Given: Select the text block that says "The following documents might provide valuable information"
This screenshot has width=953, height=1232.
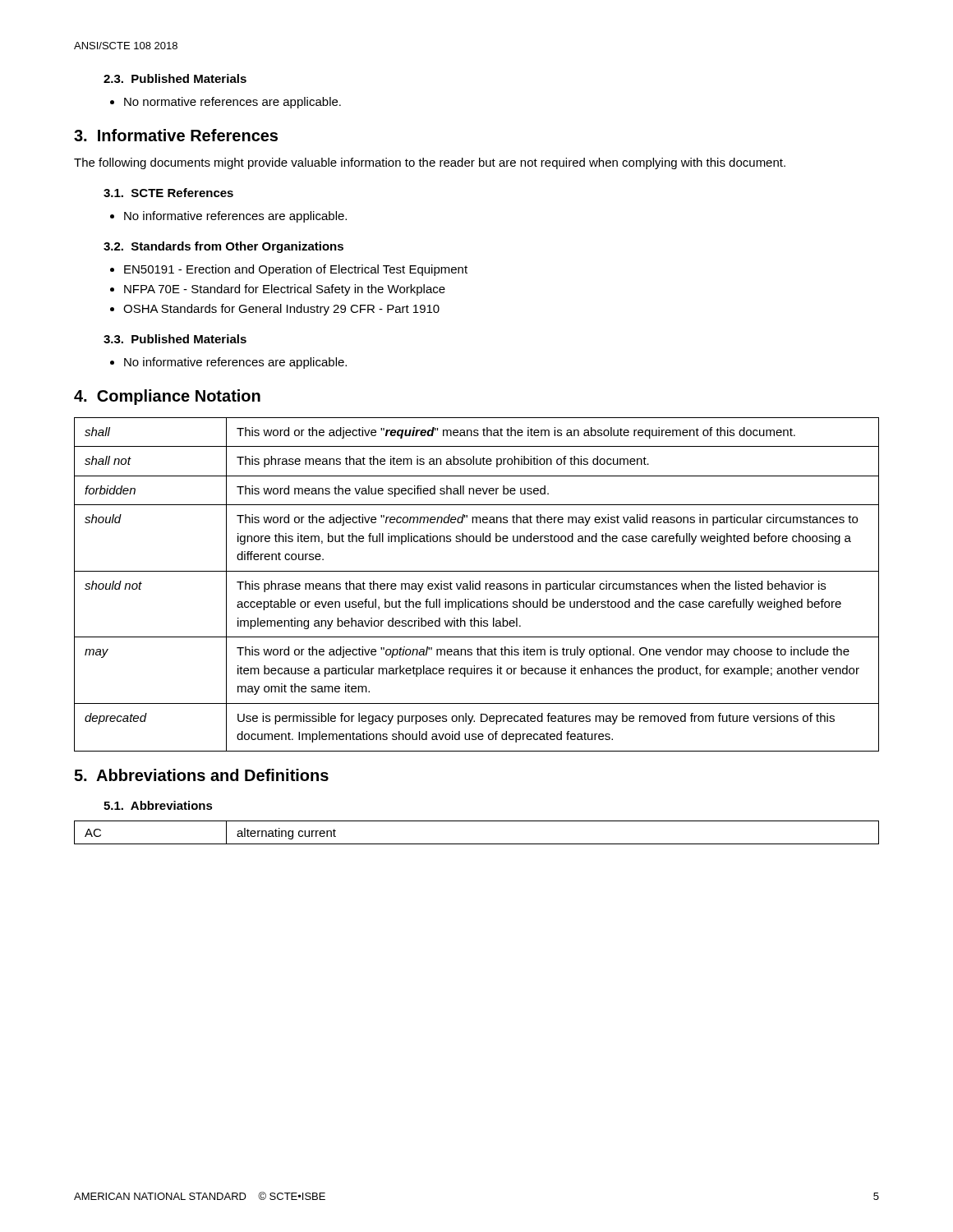Looking at the screenshot, I should [x=430, y=162].
